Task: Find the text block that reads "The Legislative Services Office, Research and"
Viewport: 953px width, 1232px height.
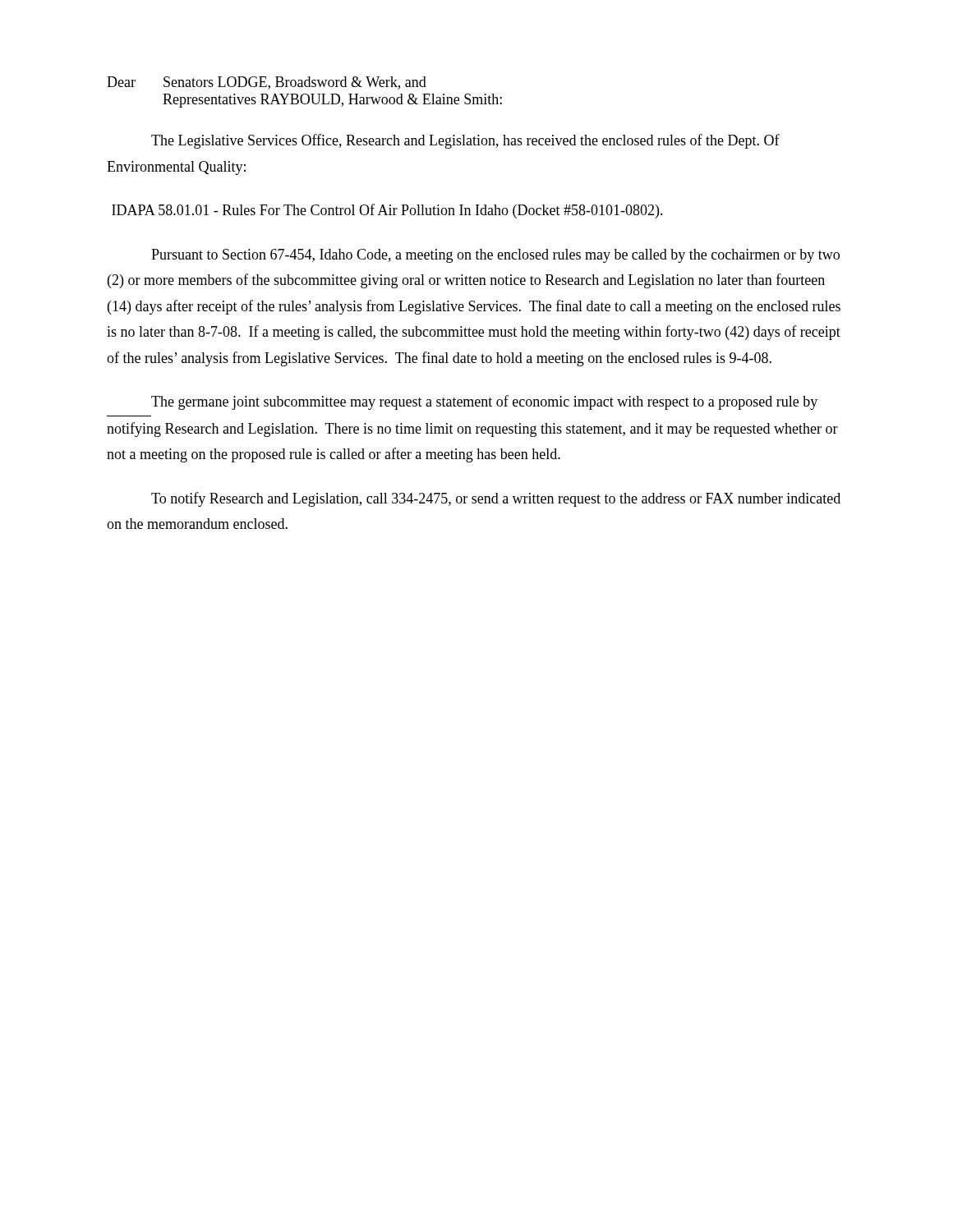Action: coord(443,153)
